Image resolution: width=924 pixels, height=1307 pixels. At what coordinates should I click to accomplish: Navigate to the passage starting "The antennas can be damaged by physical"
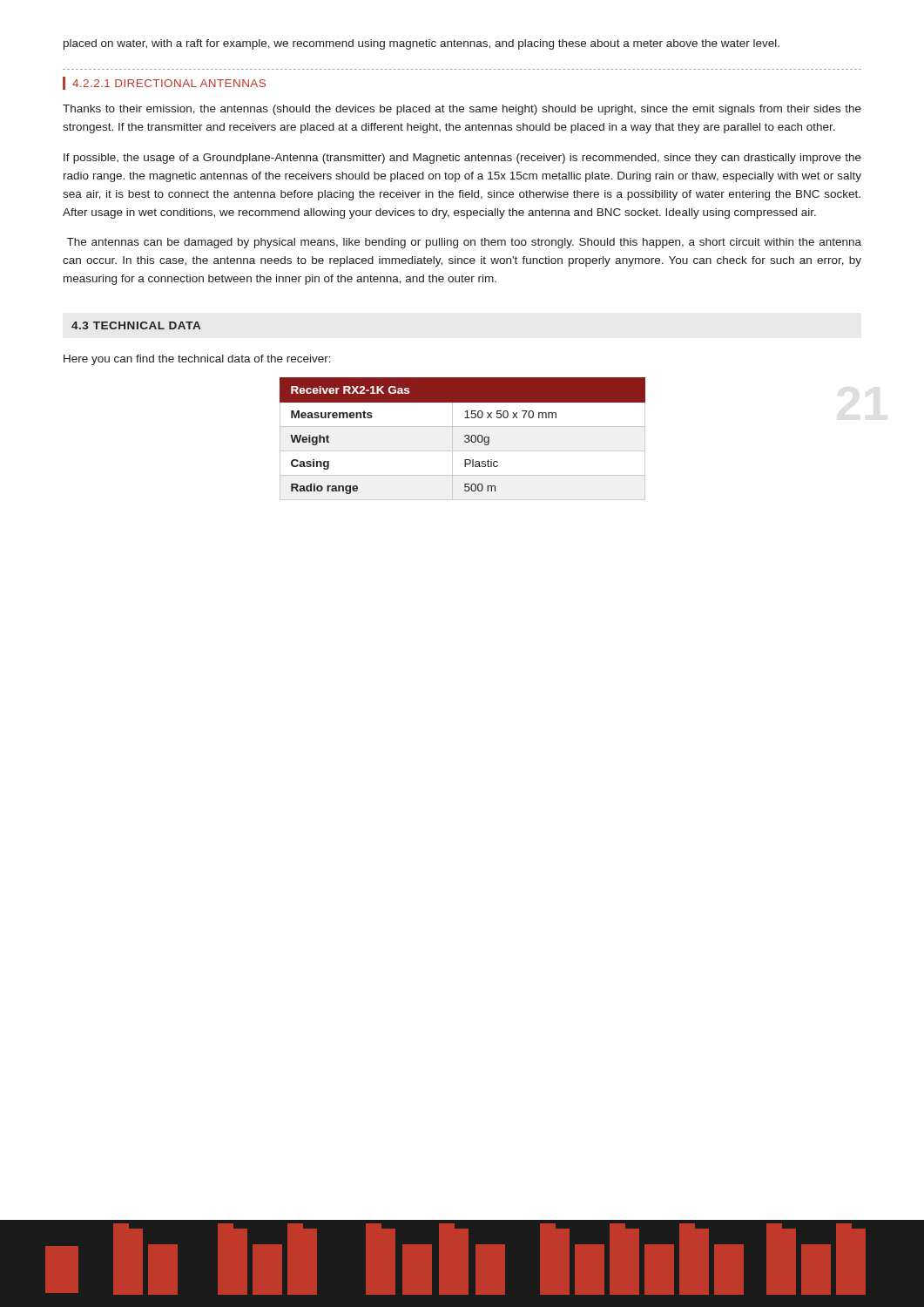462,260
